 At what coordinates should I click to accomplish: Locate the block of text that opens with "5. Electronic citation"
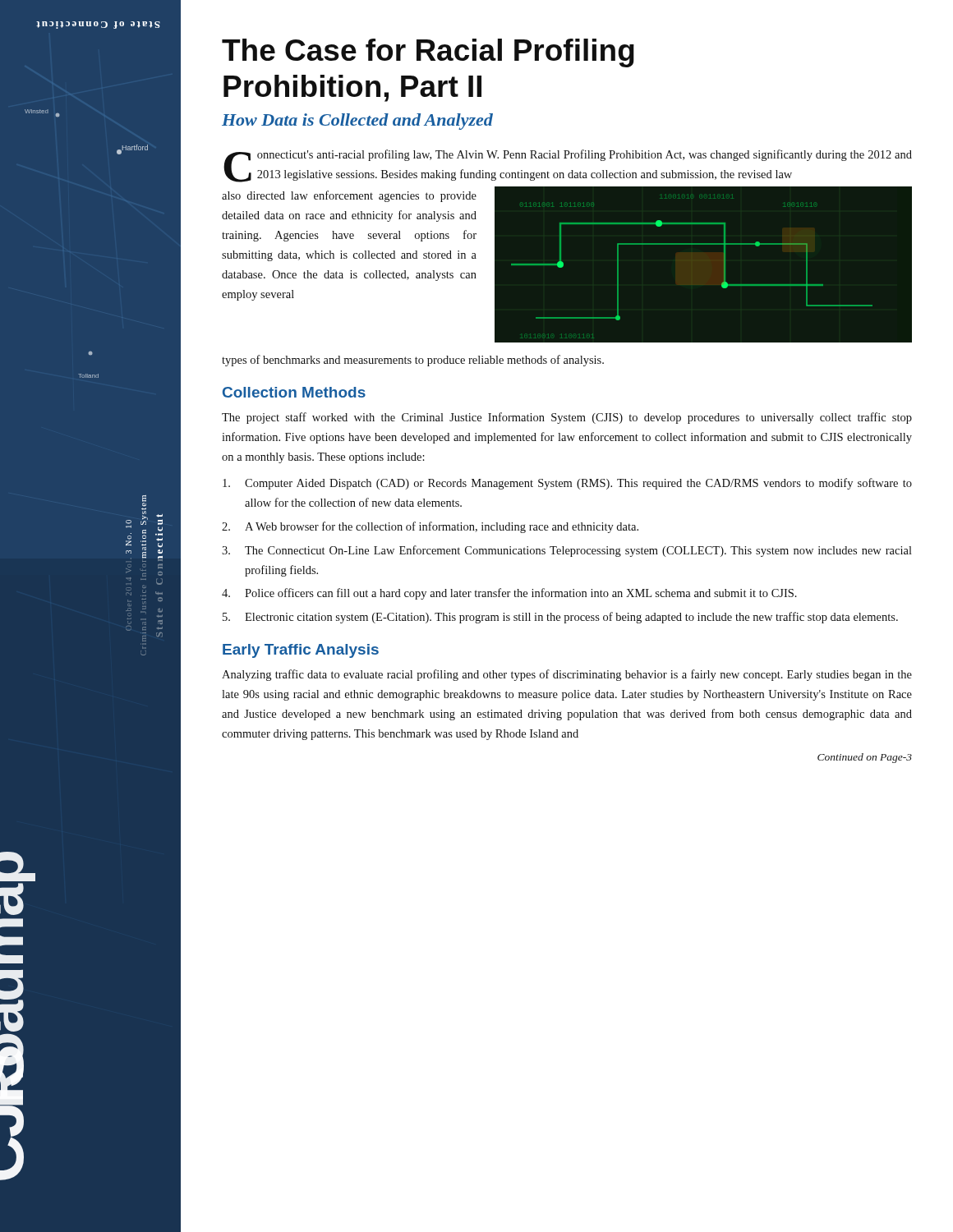tap(560, 618)
